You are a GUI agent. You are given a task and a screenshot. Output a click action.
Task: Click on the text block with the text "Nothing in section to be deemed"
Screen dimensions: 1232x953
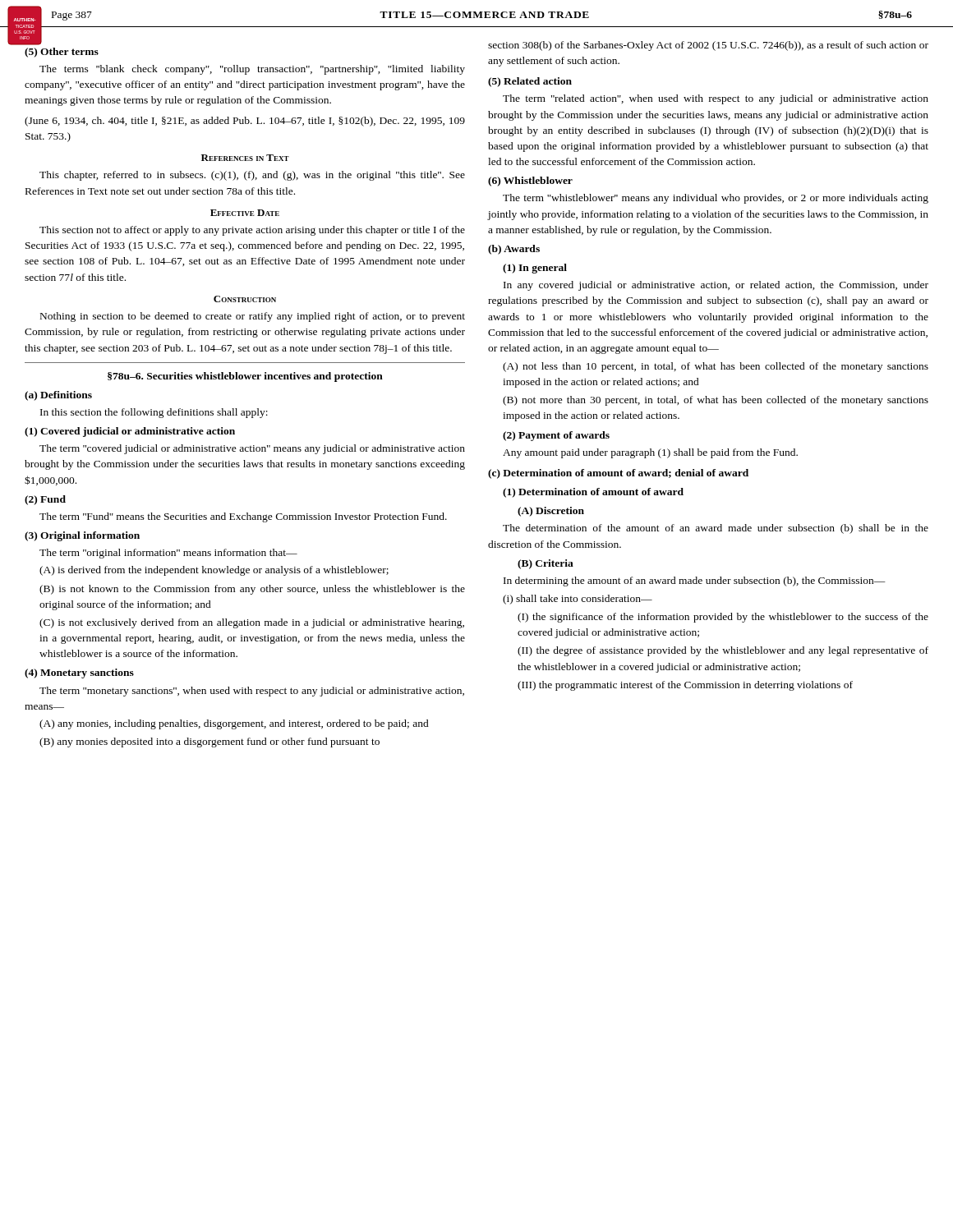(245, 332)
